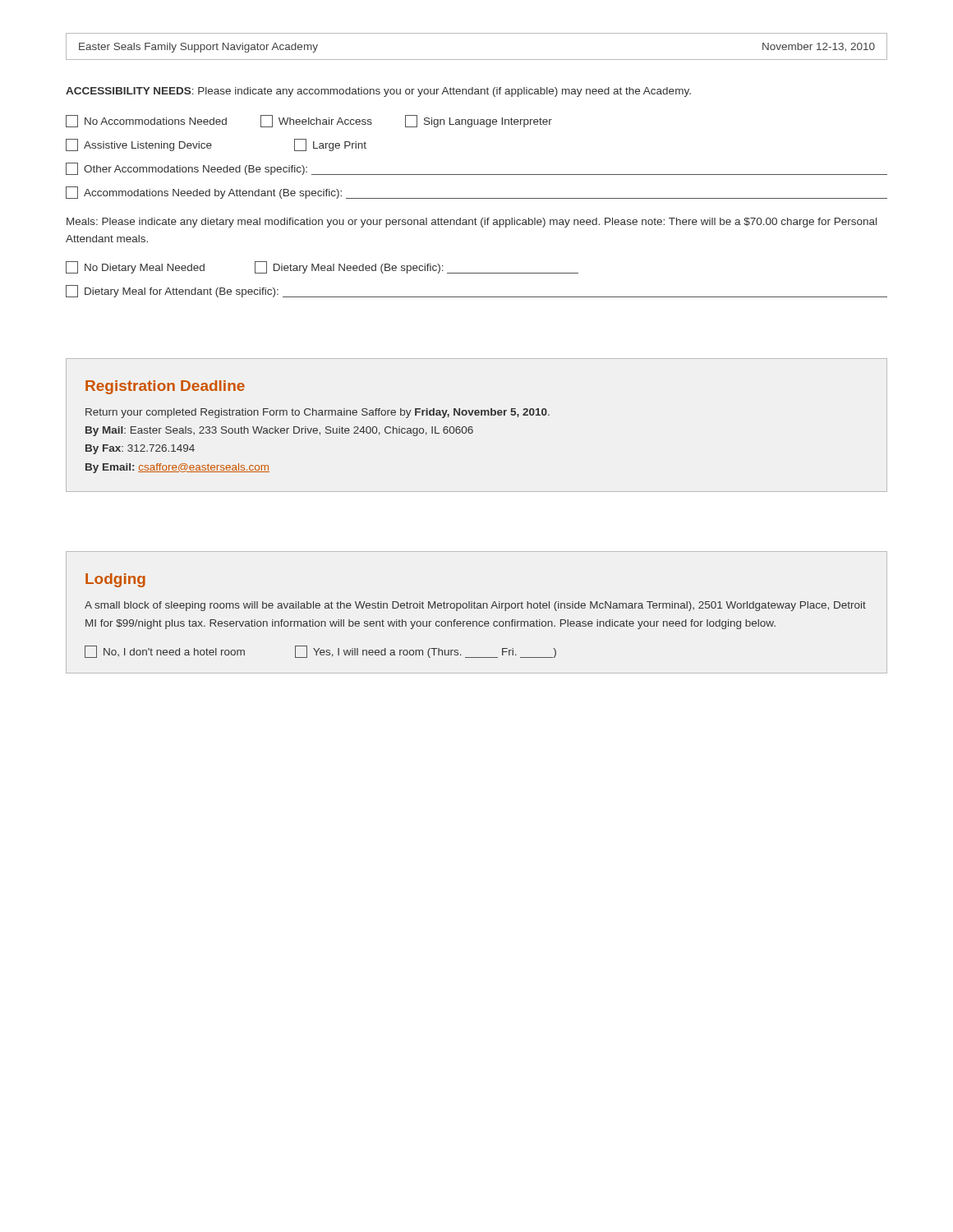Click on the text block containing "A small block of"

pyautogui.click(x=475, y=614)
